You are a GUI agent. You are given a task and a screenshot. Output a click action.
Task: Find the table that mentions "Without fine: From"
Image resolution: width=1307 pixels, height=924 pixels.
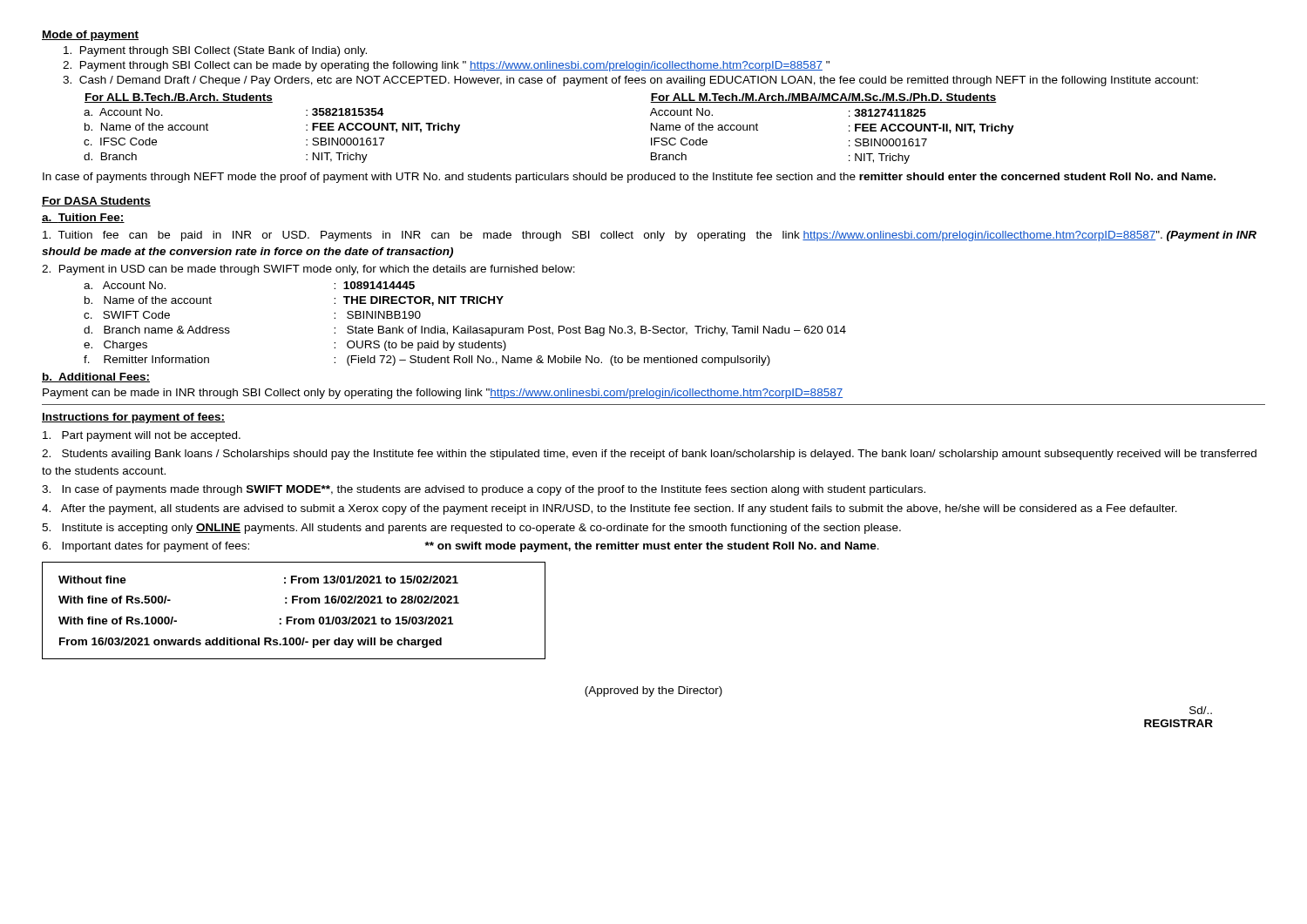point(654,610)
